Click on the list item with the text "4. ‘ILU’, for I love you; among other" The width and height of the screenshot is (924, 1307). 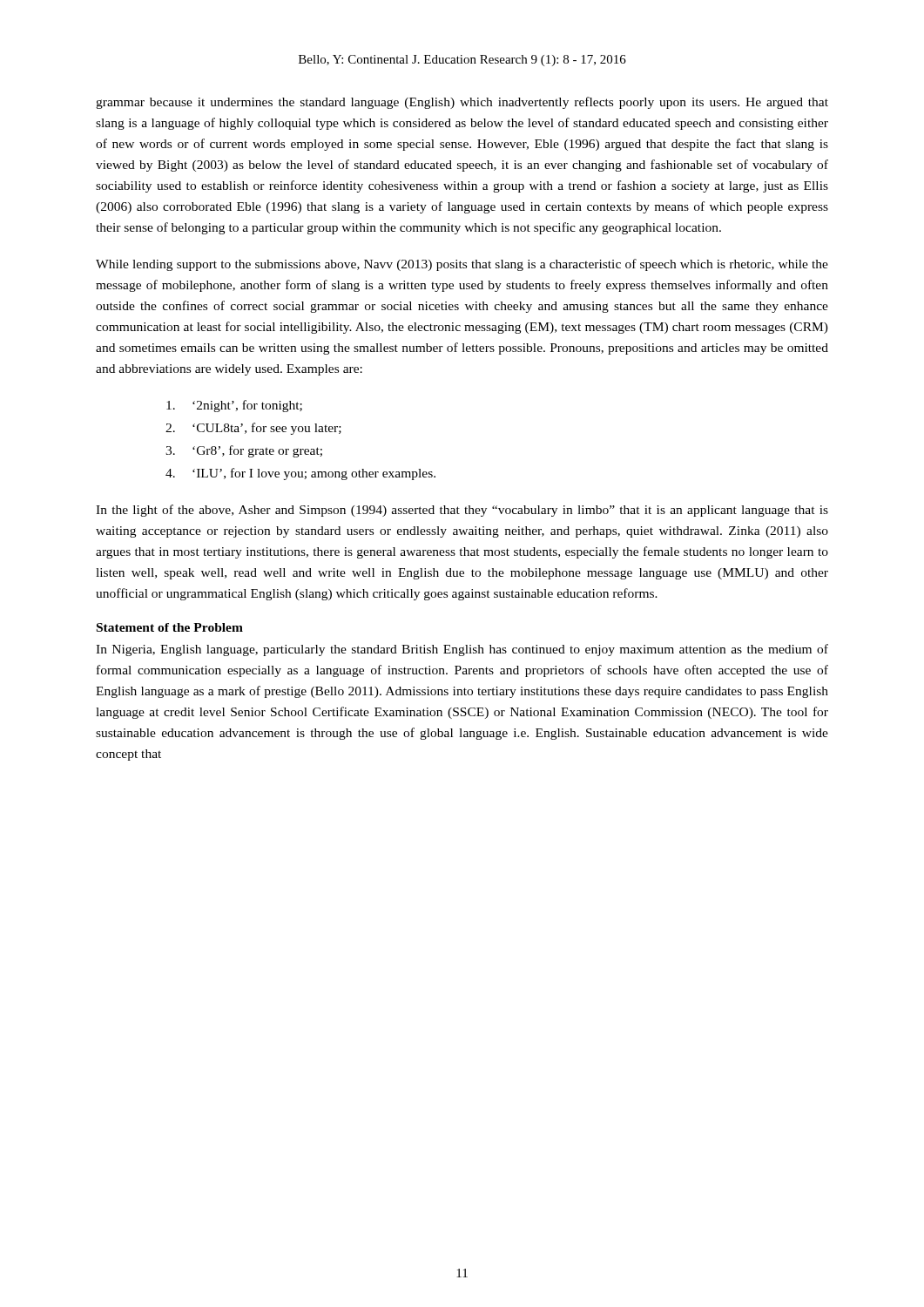click(301, 473)
